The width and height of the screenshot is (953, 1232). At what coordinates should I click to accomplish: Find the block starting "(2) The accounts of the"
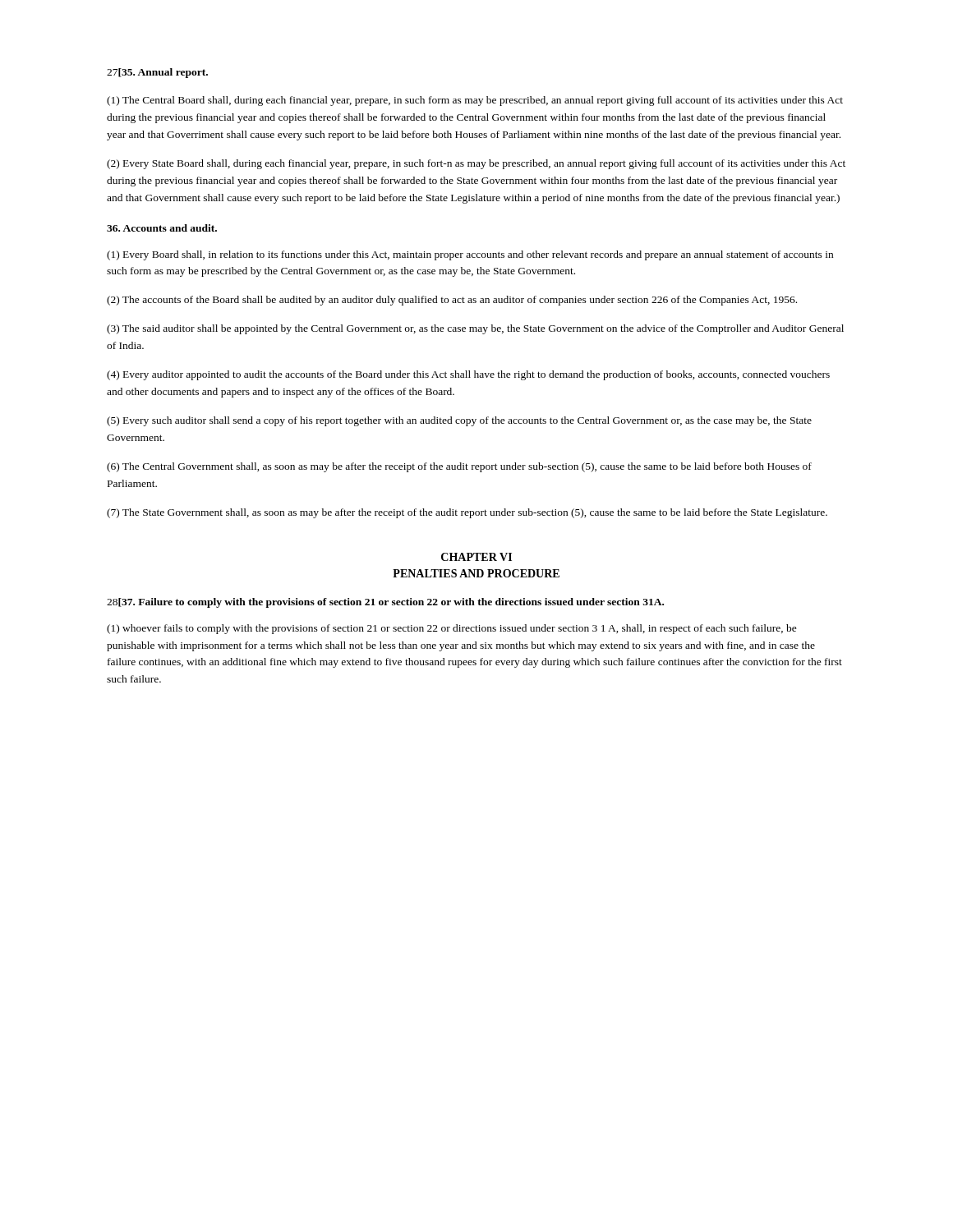(x=452, y=300)
